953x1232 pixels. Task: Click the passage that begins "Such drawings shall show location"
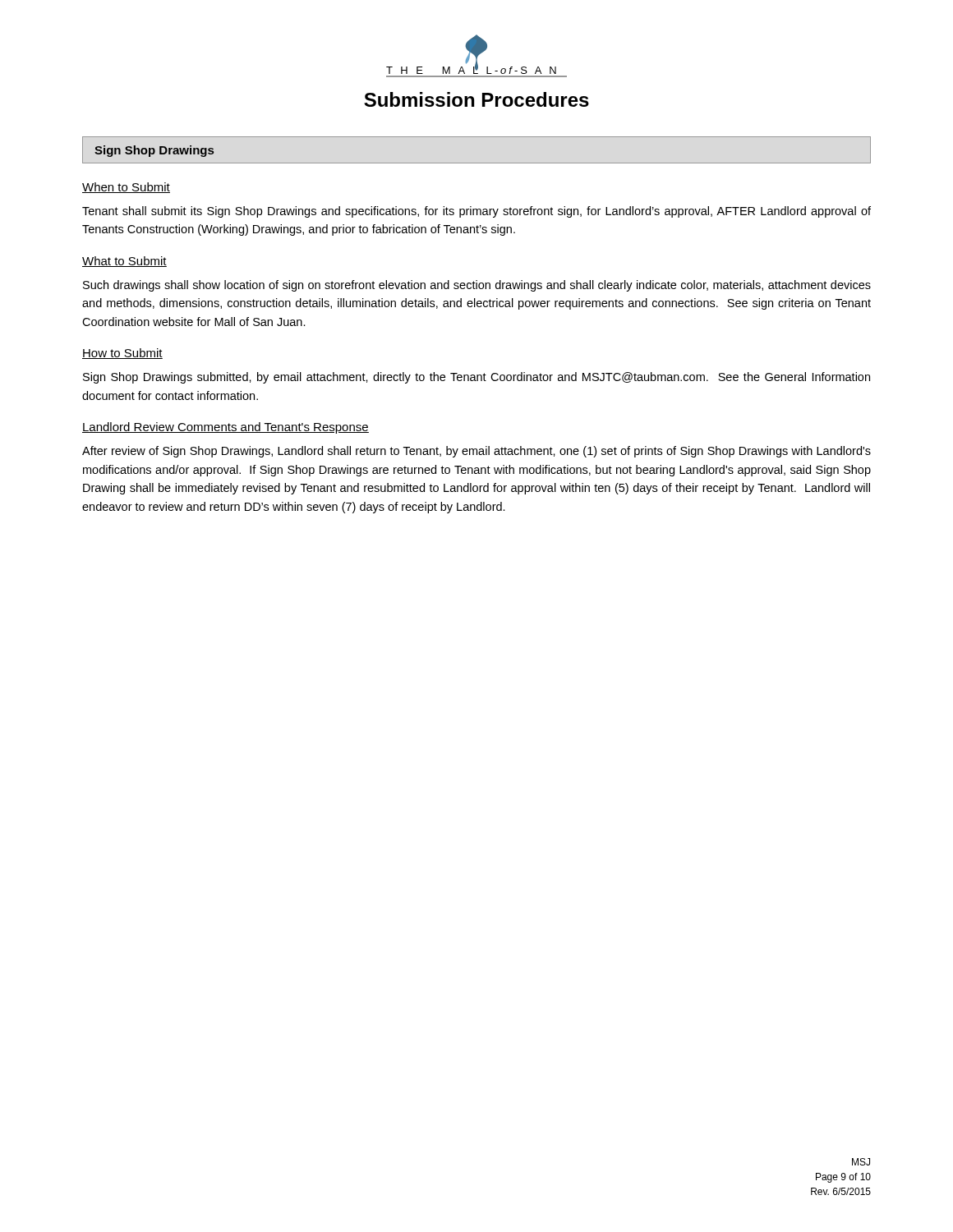476,303
